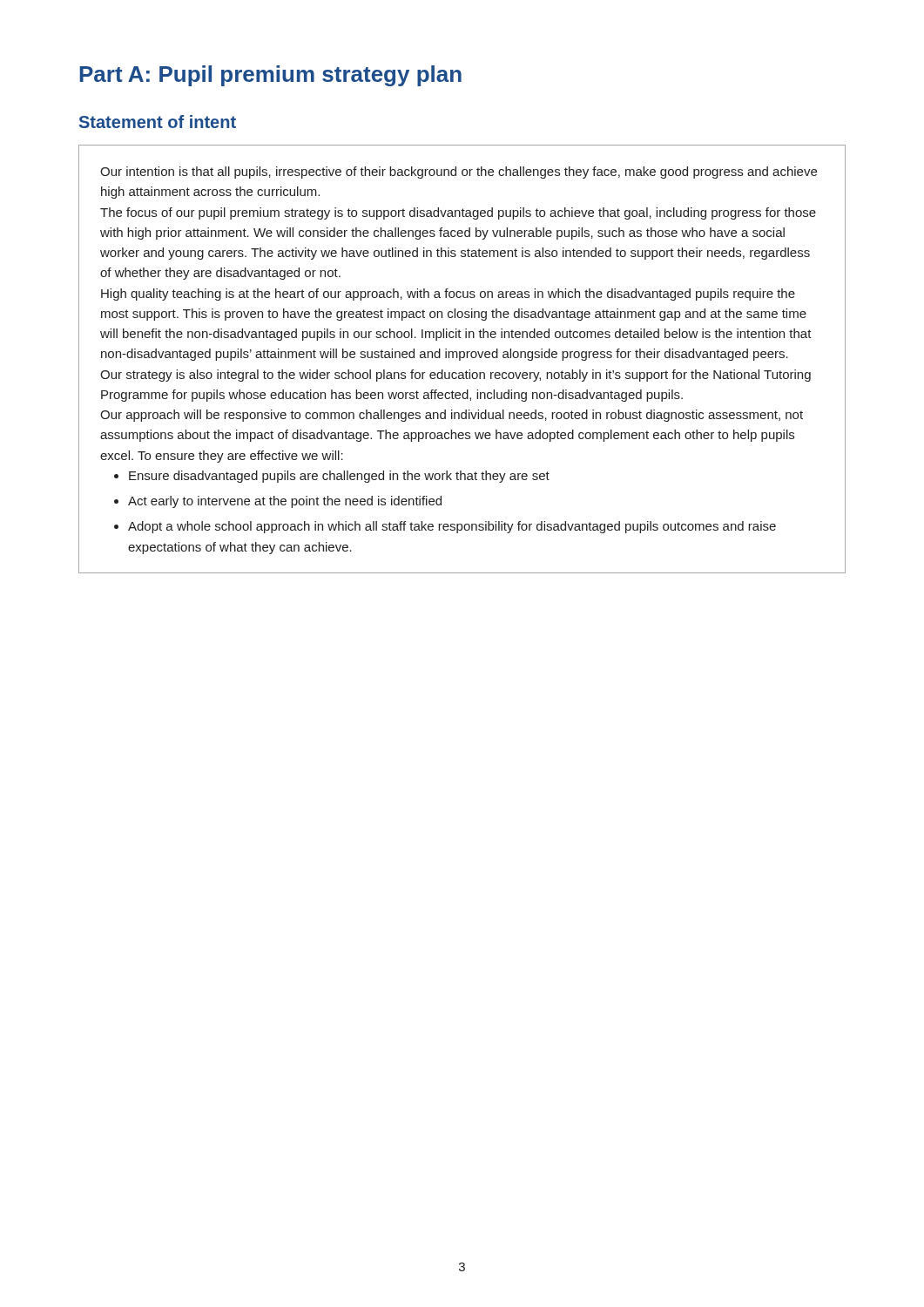Click the passage that begins "Act early to intervene at the"
Image resolution: width=924 pixels, height=1307 pixels.
tap(285, 501)
